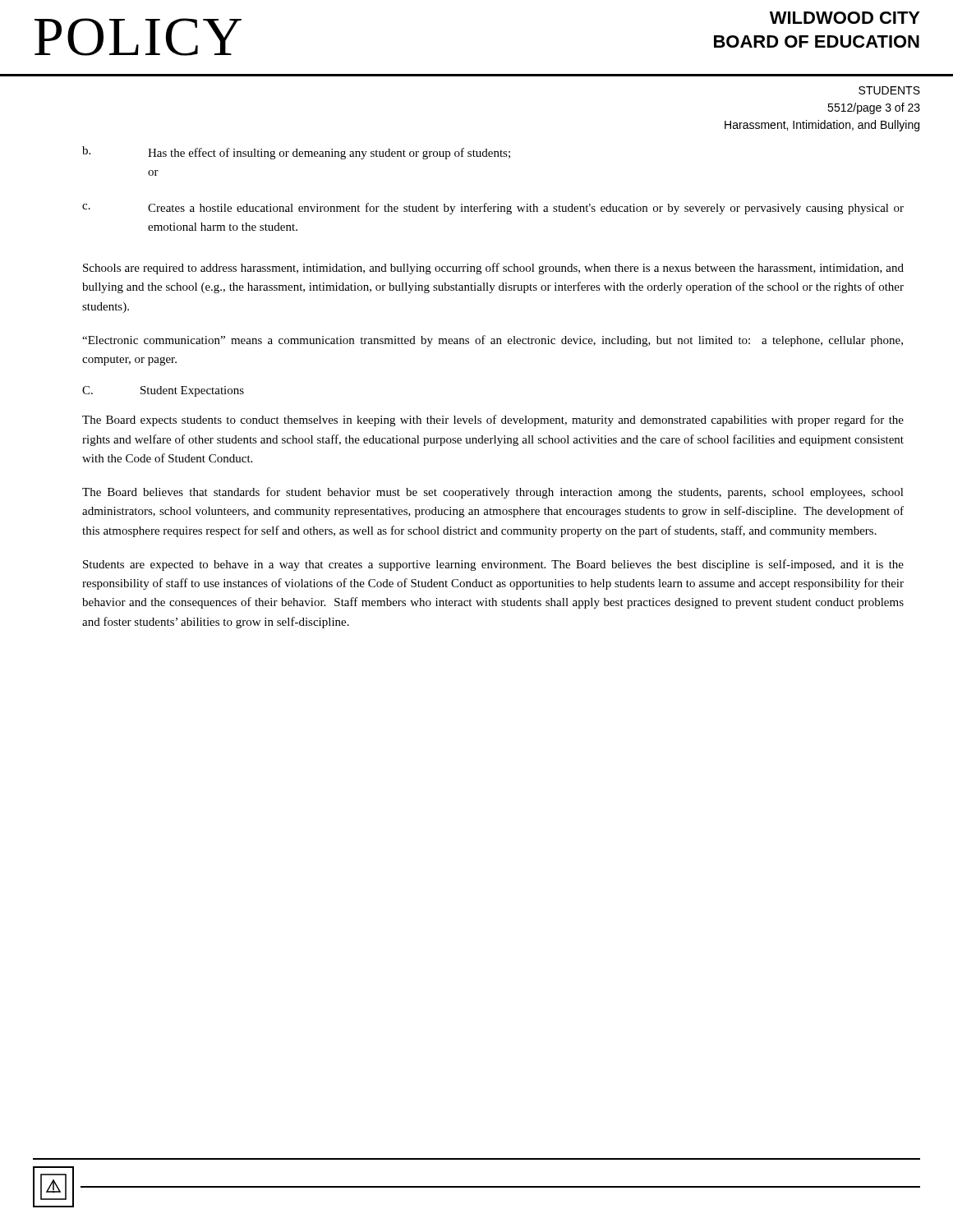Find the text starting "c. Creates a hostile educational"
The width and height of the screenshot is (953, 1232).
pyautogui.click(x=493, y=217)
